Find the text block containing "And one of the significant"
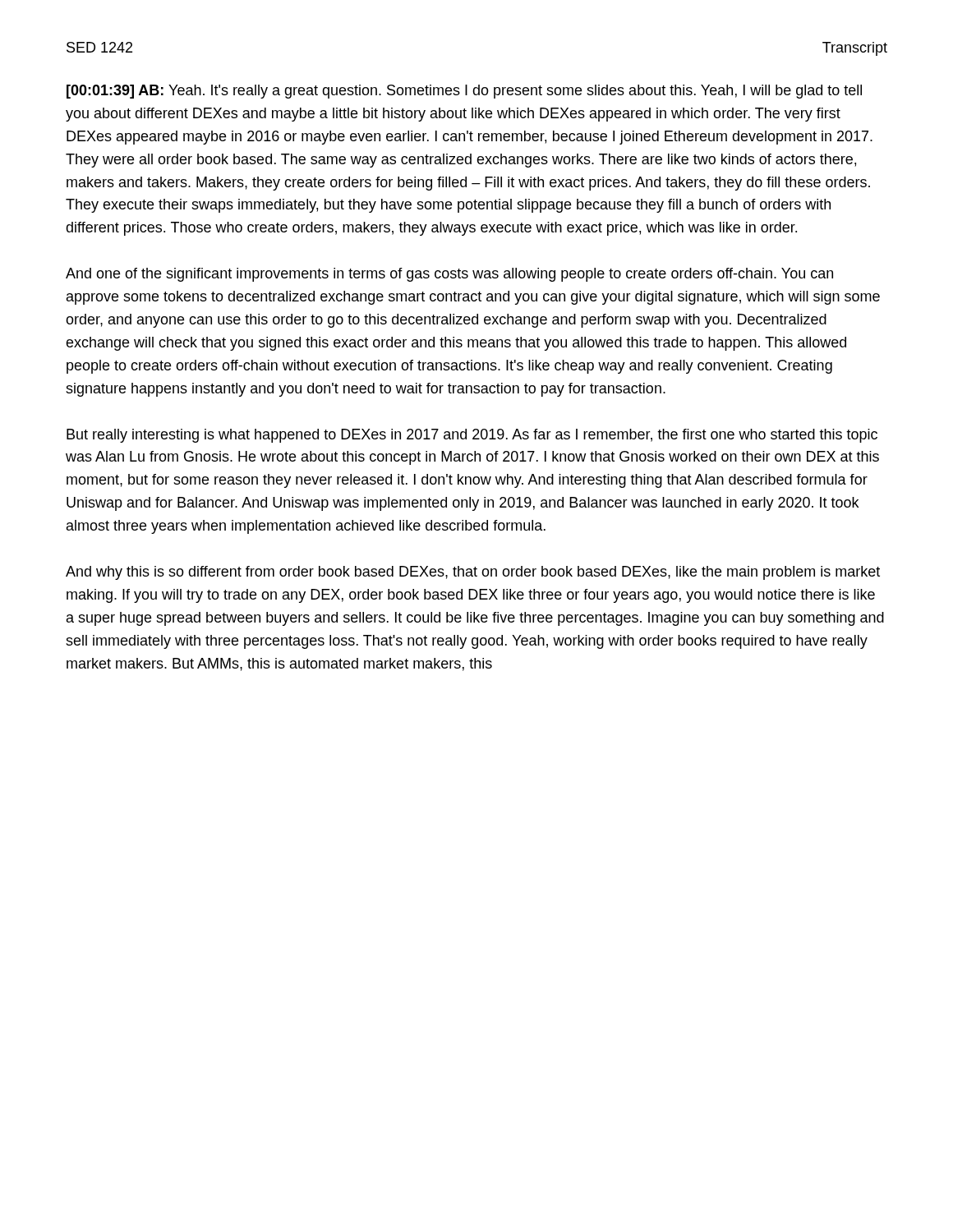Screen dimensions: 1232x953 (x=473, y=331)
